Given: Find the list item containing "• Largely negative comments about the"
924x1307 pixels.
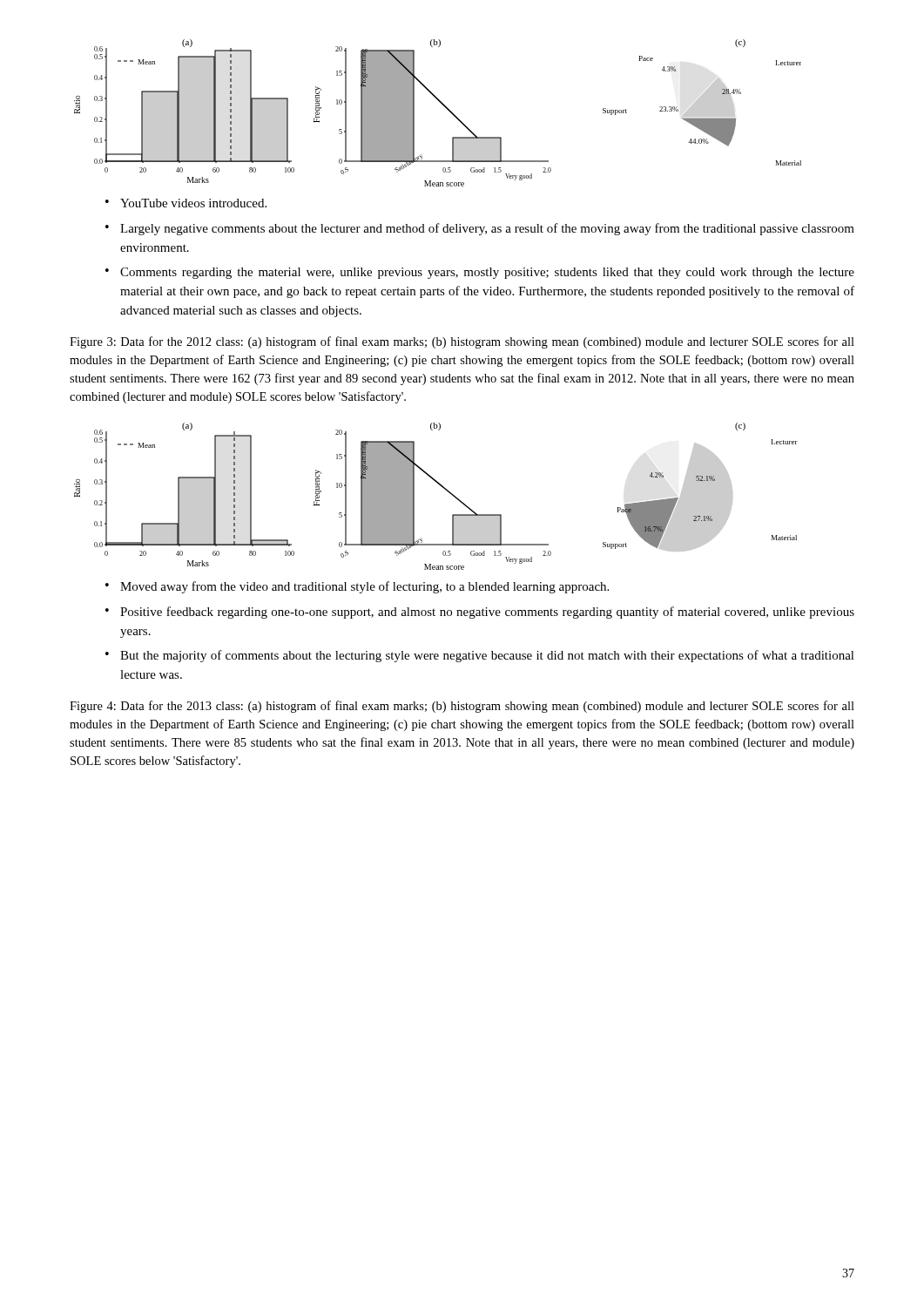Looking at the screenshot, I should (x=479, y=238).
